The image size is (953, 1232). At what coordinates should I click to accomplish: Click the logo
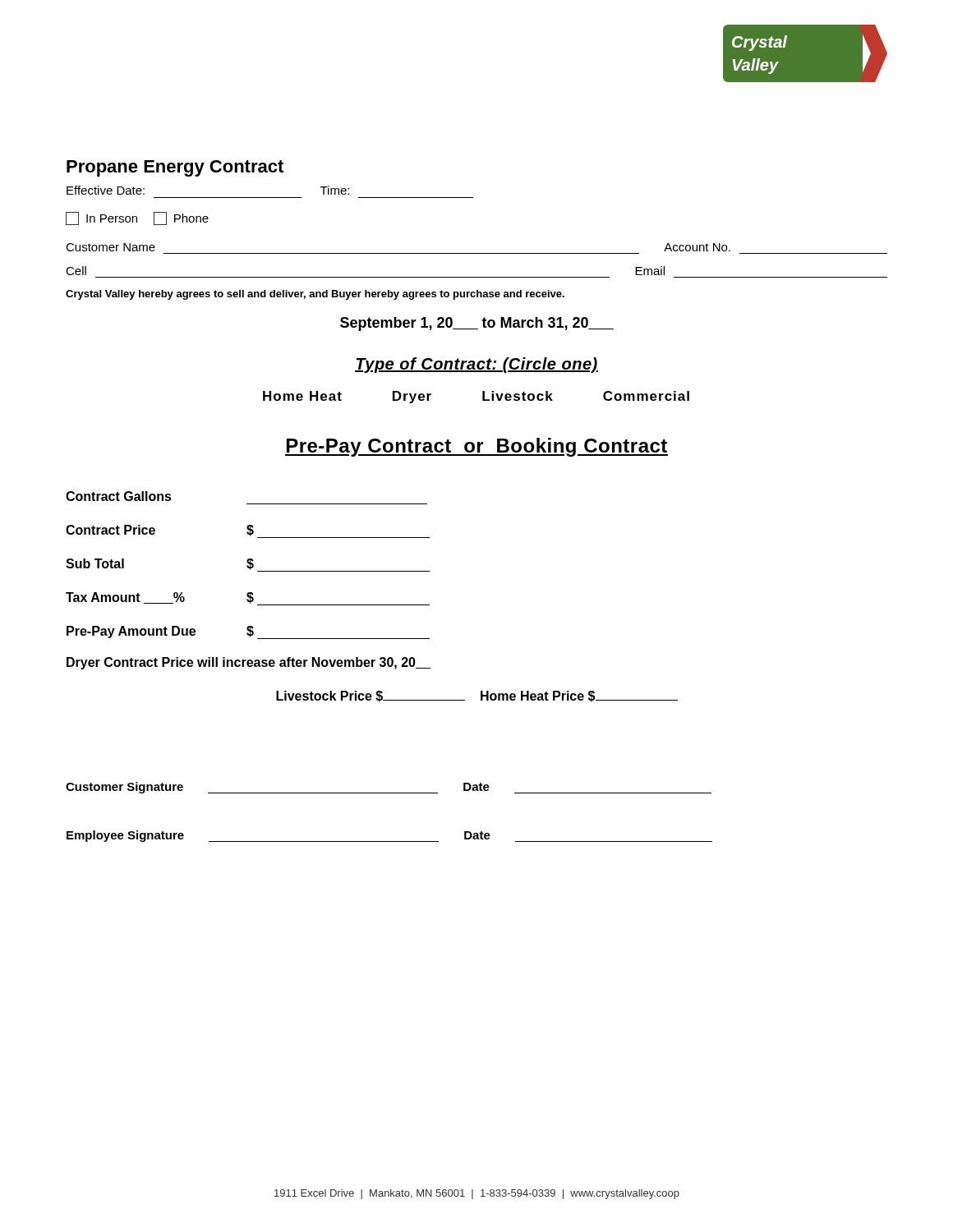[x=805, y=55]
